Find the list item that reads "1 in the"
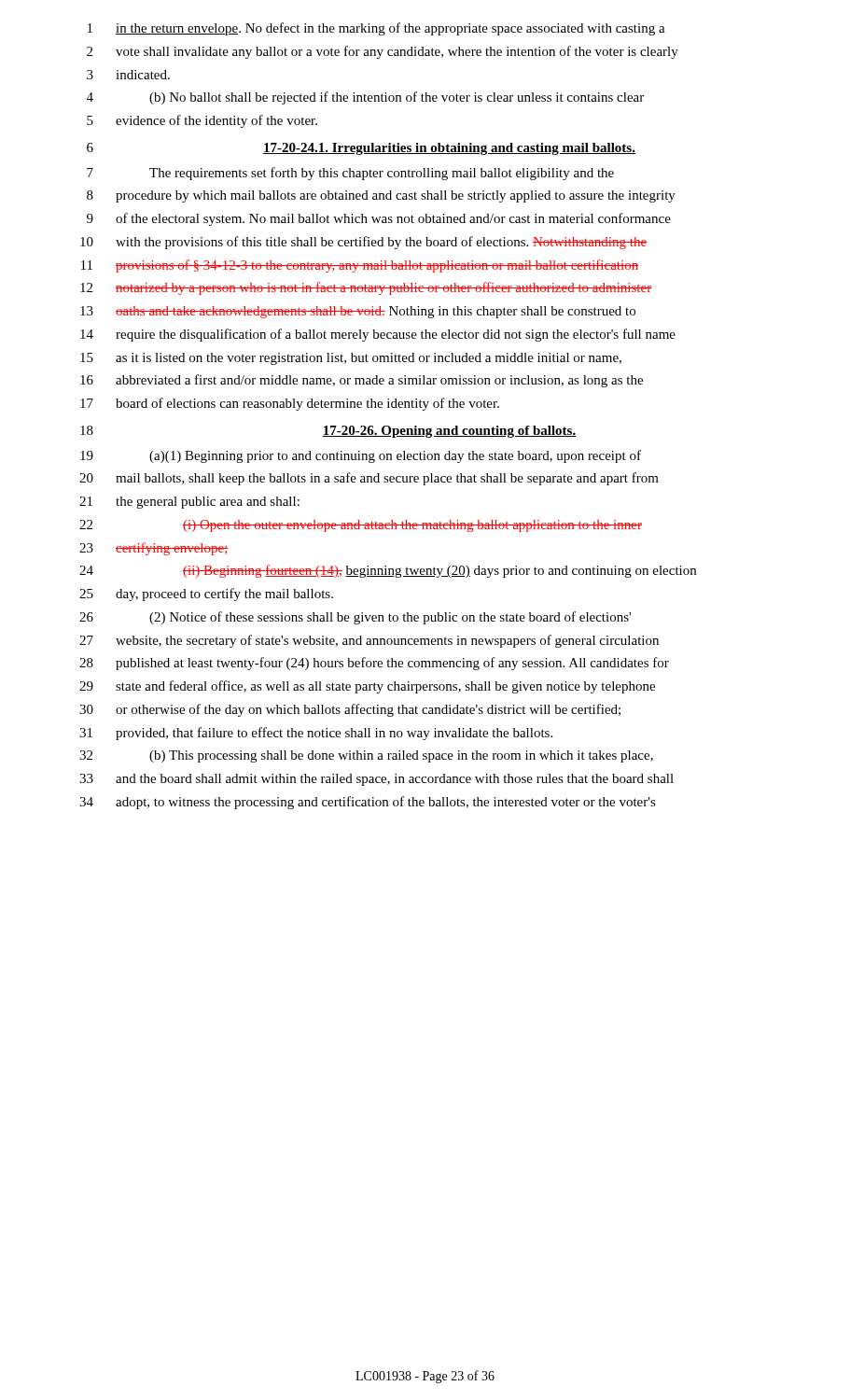Screen dimensions: 1400x850 pos(425,28)
